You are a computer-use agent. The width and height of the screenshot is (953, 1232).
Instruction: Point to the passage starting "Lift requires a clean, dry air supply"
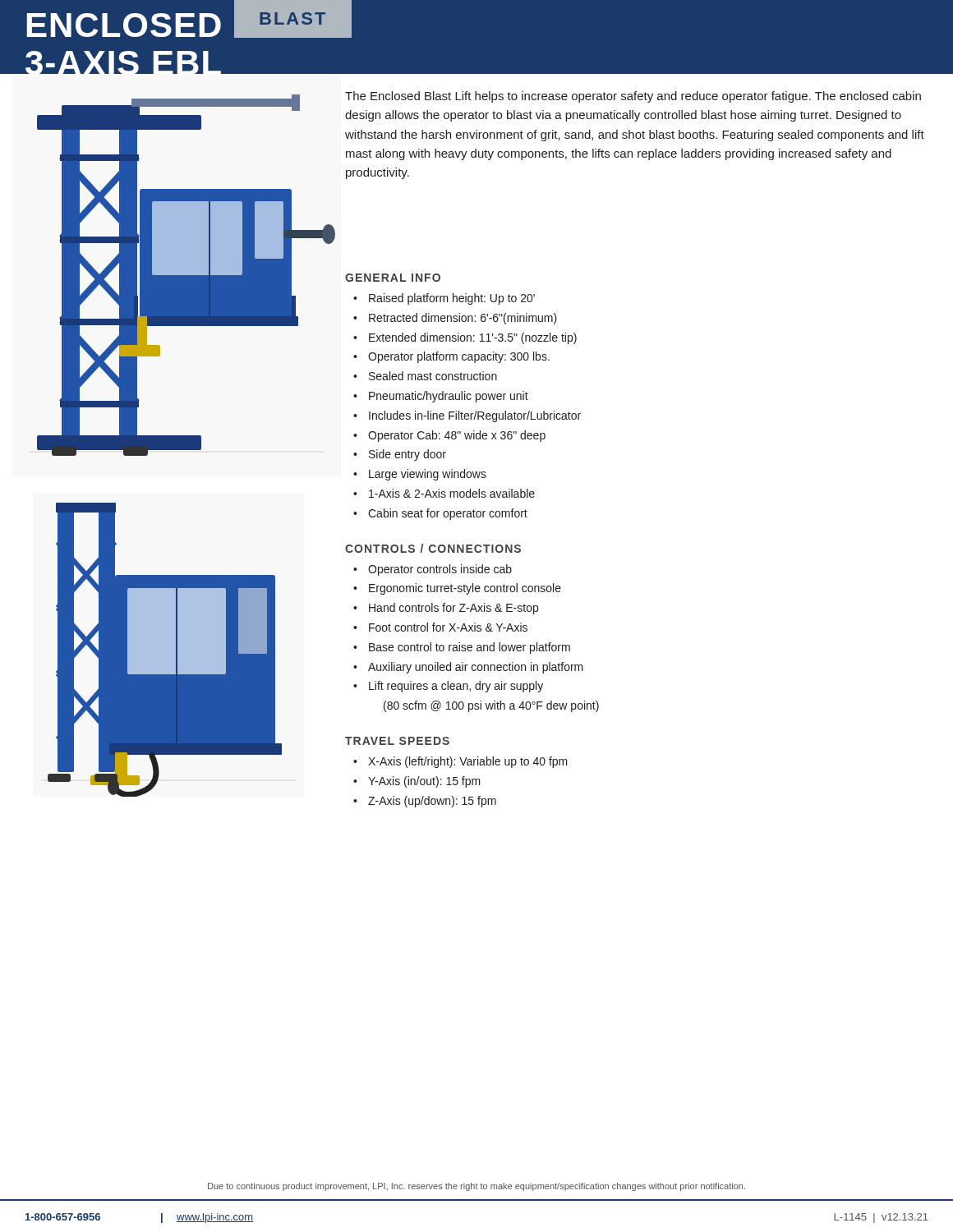click(x=456, y=687)
